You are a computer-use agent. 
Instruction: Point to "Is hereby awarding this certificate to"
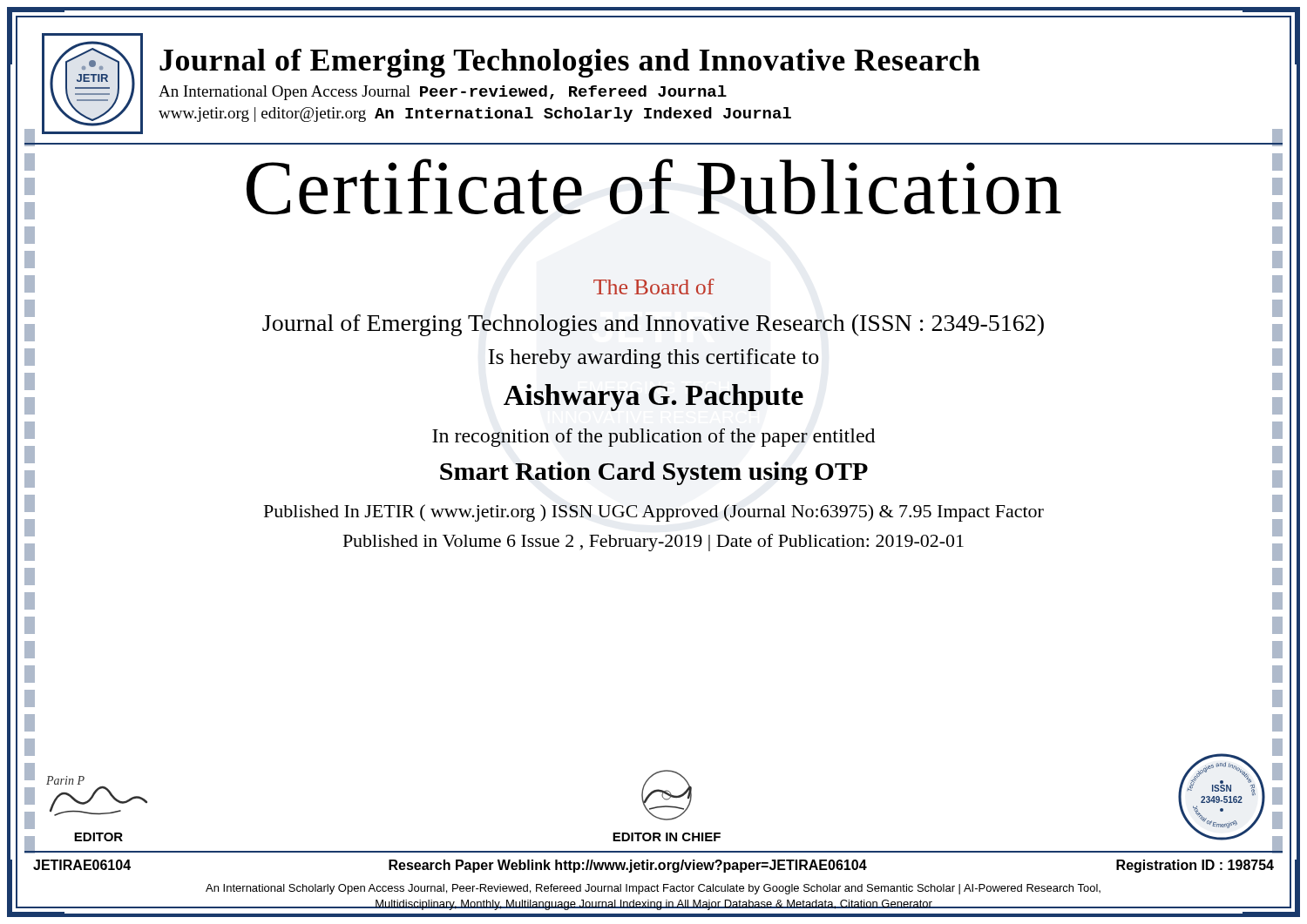point(654,357)
